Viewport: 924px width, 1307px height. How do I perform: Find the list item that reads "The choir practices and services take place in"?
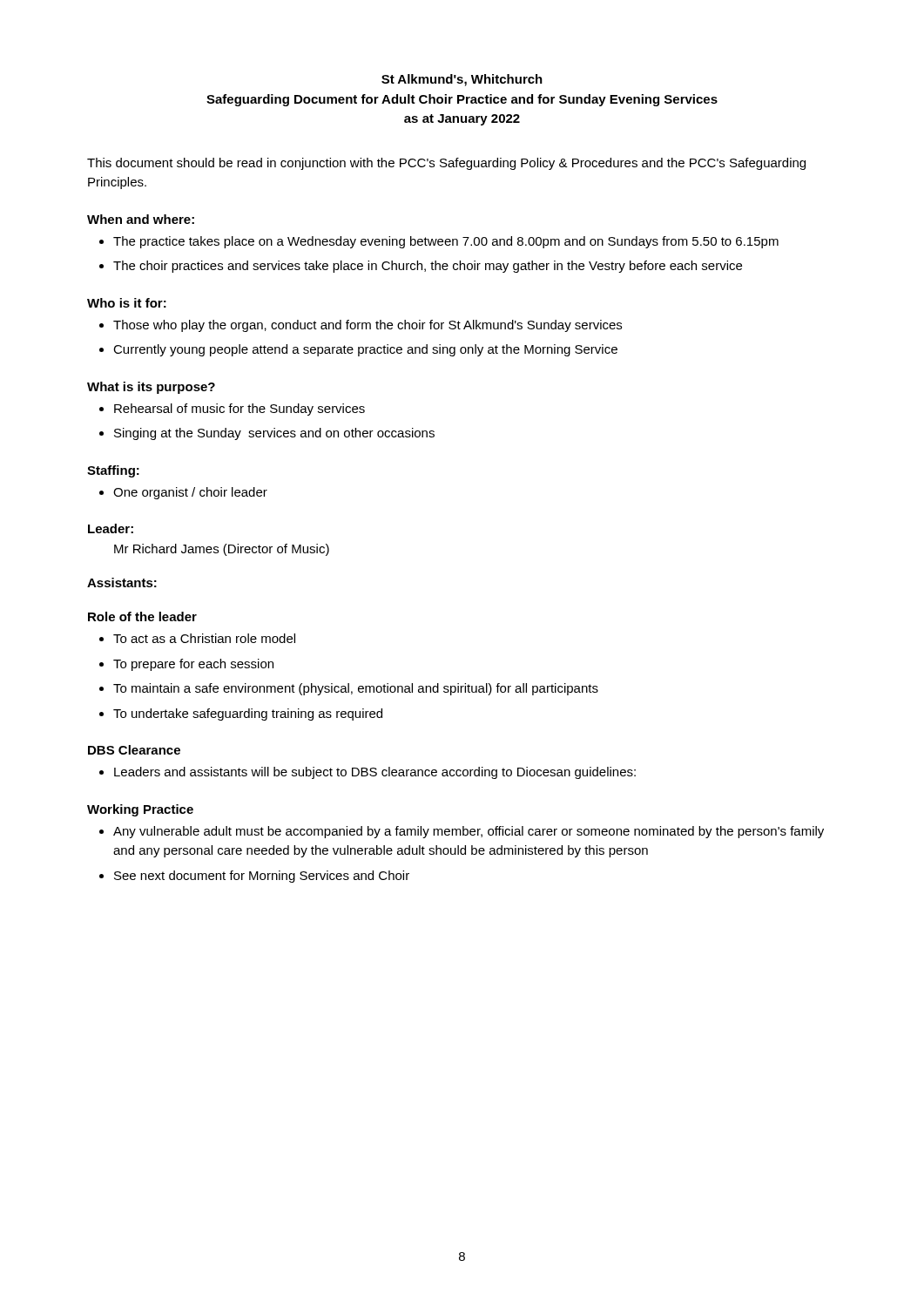tap(428, 265)
